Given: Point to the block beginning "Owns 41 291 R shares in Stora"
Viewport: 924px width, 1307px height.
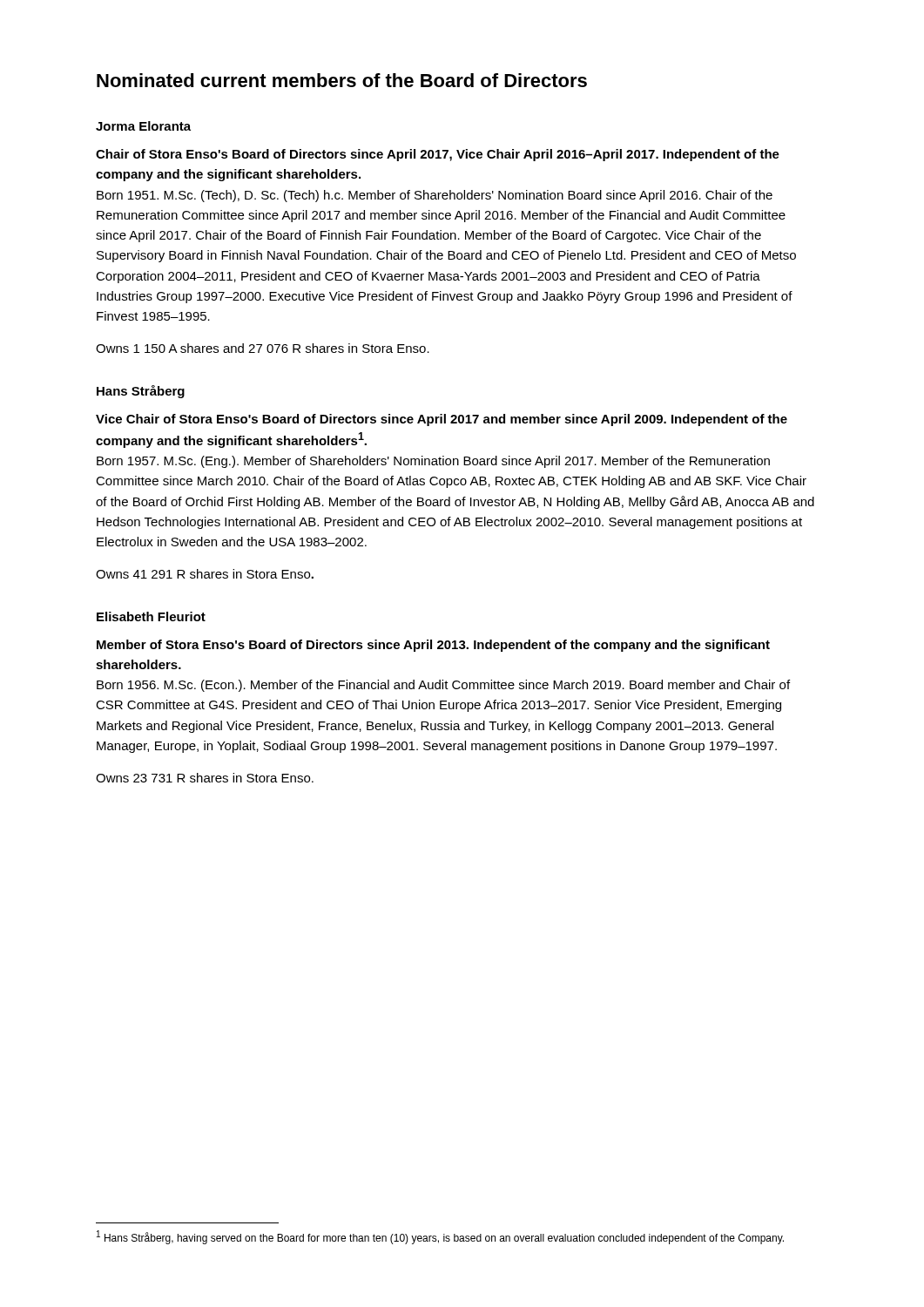Looking at the screenshot, I should (205, 574).
